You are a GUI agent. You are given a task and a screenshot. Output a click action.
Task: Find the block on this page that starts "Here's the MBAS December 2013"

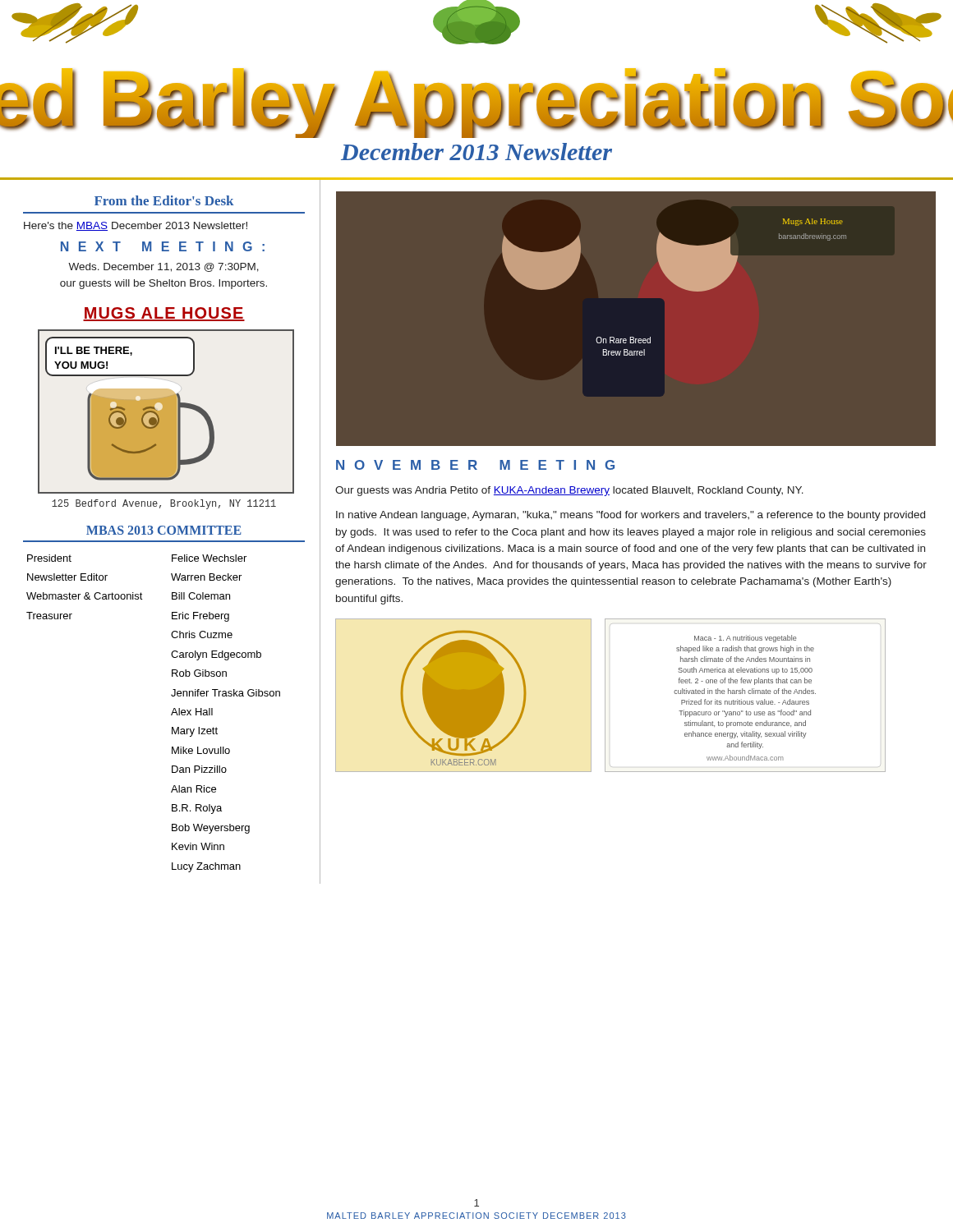point(136,225)
